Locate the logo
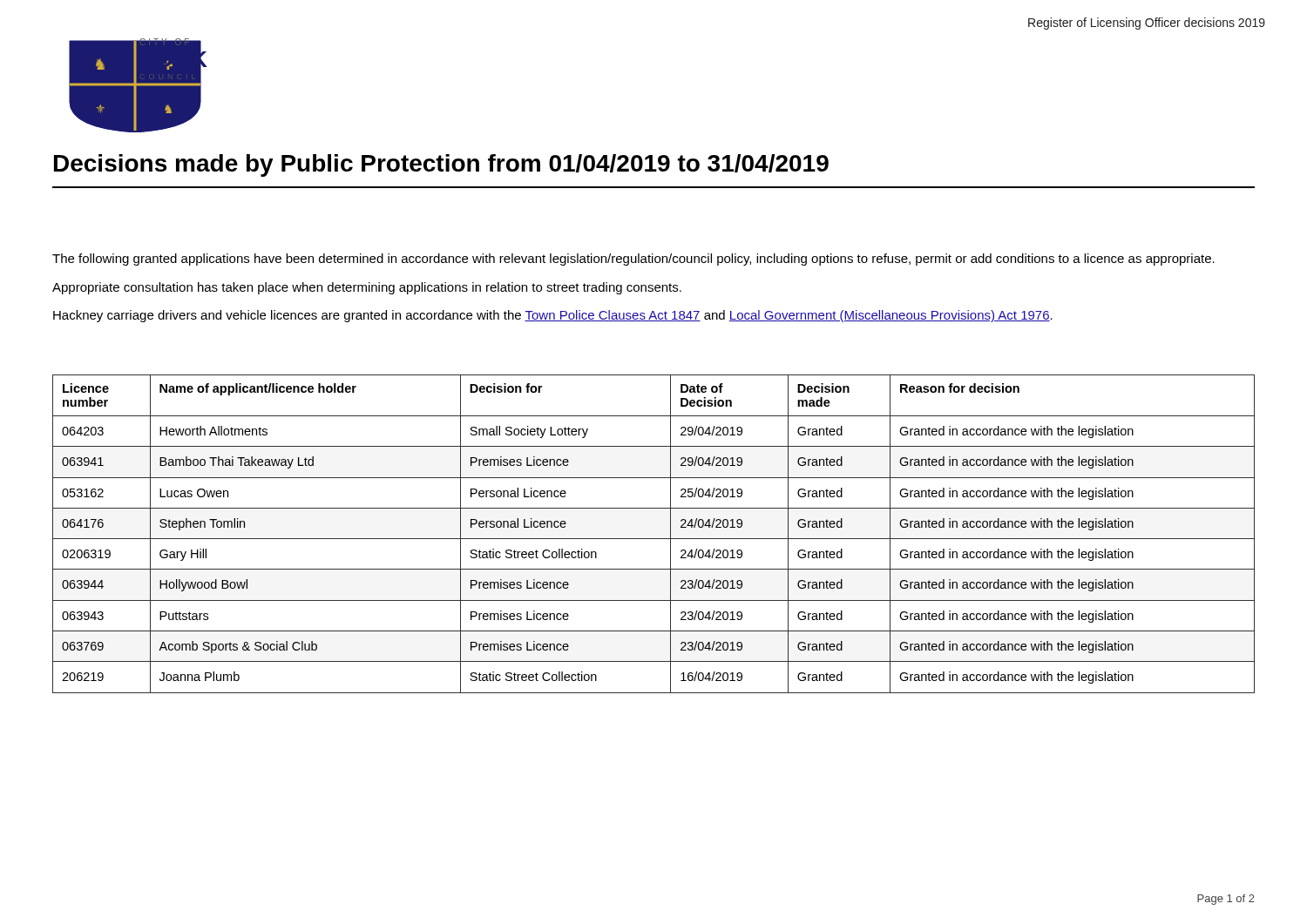 pyautogui.click(x=139, y=86)
